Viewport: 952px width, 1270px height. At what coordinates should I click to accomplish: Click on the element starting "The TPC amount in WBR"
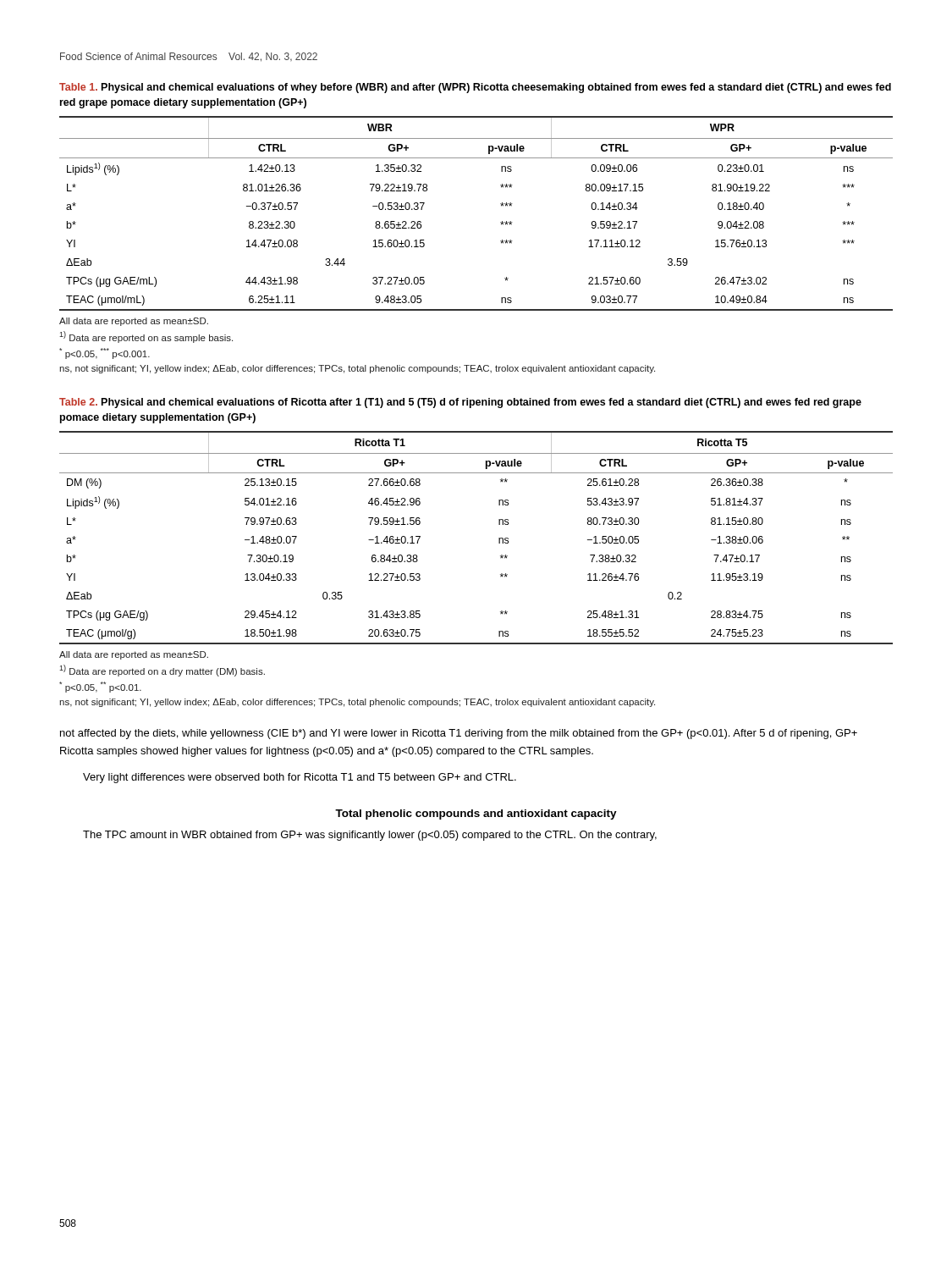(370, 834)
